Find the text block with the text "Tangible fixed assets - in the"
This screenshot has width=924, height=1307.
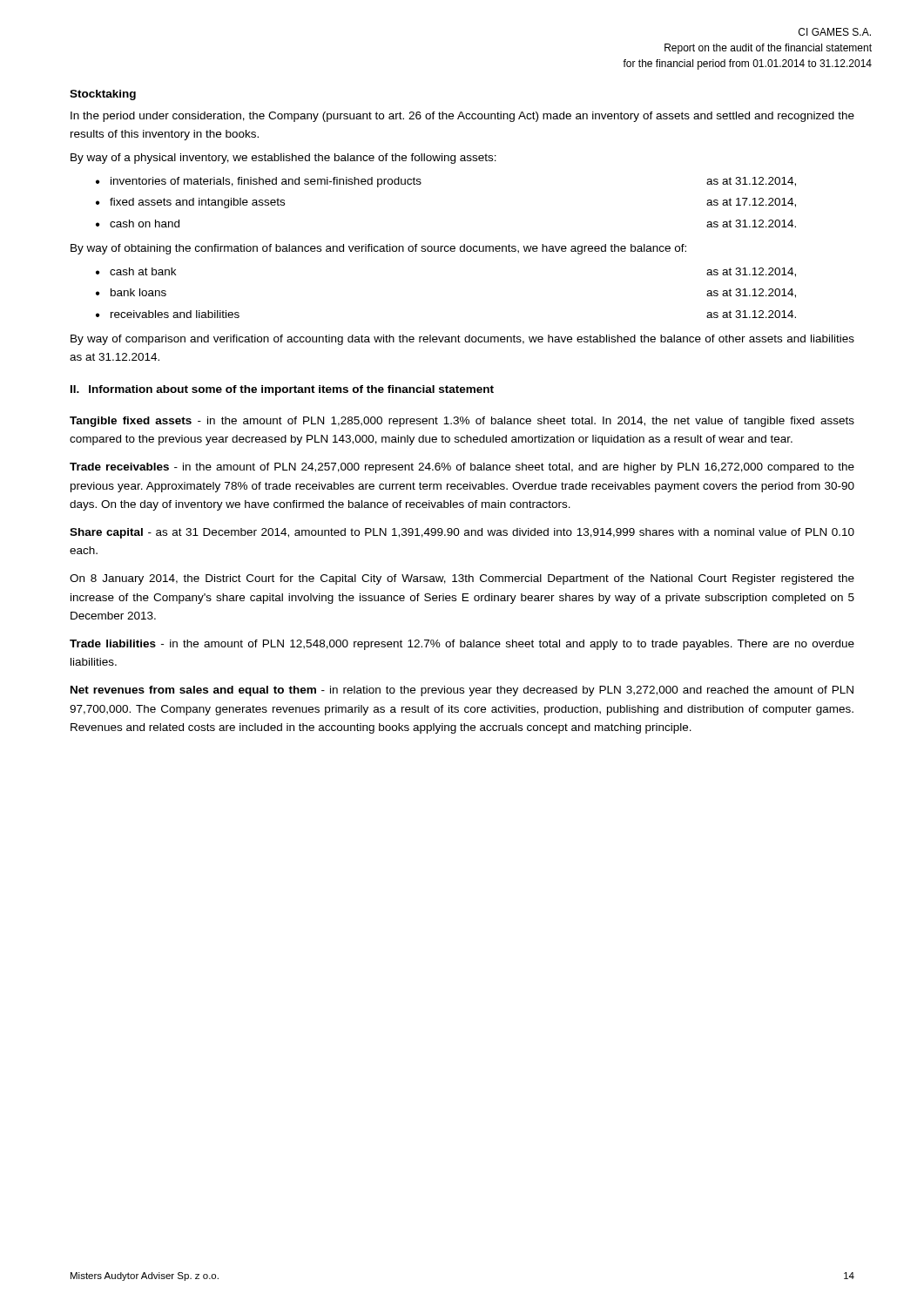click(x=462, y=430)
